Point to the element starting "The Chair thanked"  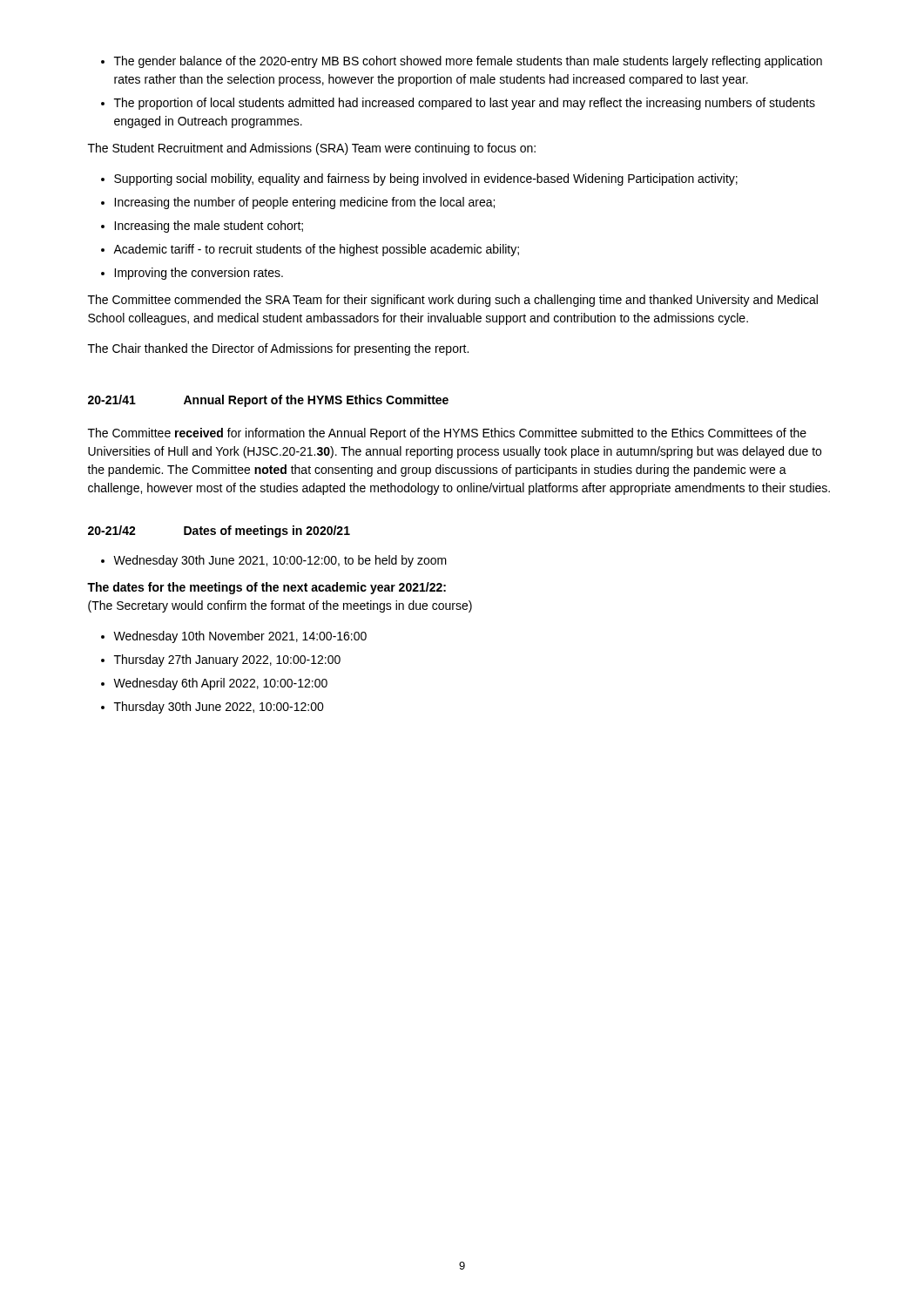click(462, 349)
